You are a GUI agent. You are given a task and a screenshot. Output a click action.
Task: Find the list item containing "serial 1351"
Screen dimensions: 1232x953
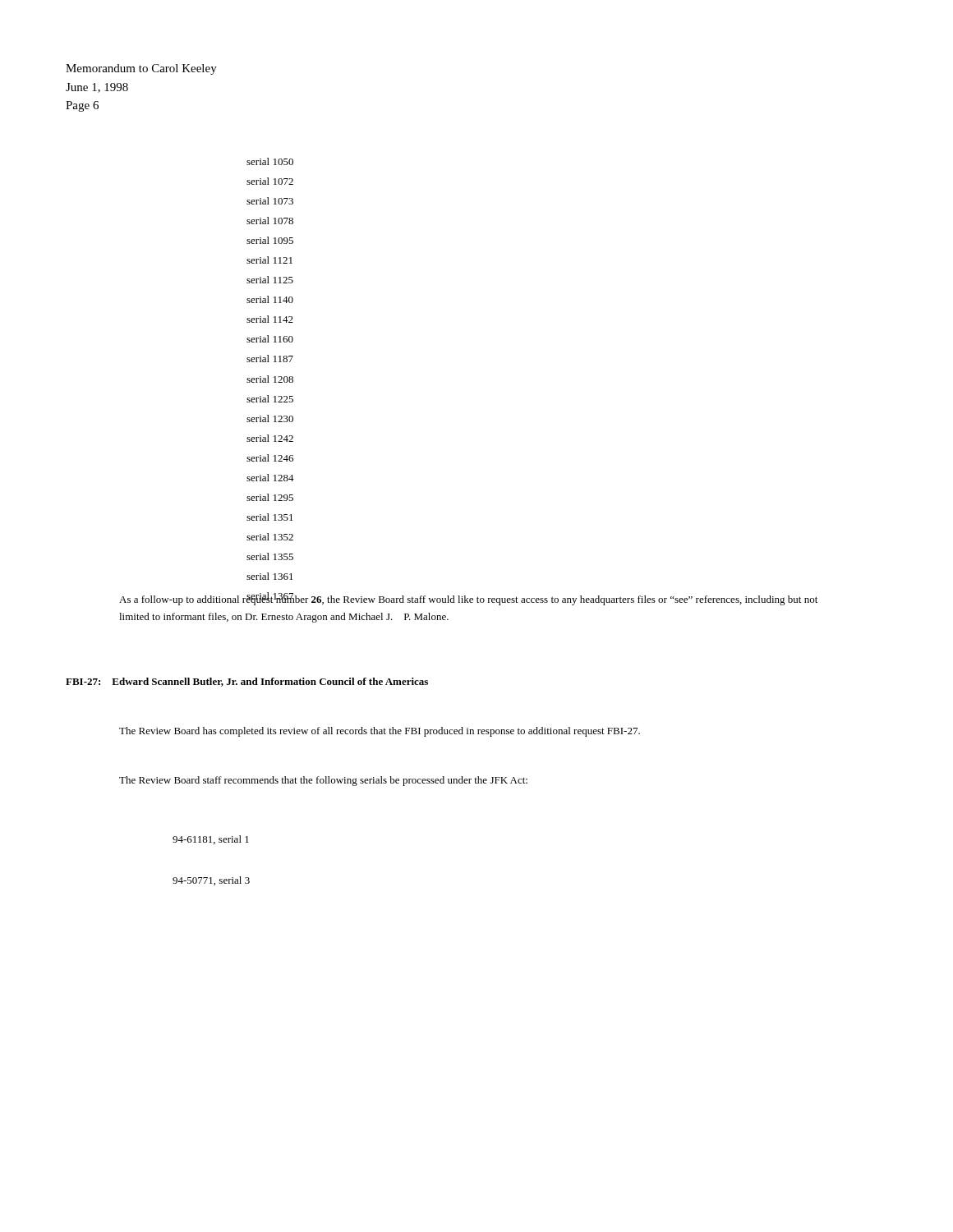pyautogui.click(x=270, y=517)
